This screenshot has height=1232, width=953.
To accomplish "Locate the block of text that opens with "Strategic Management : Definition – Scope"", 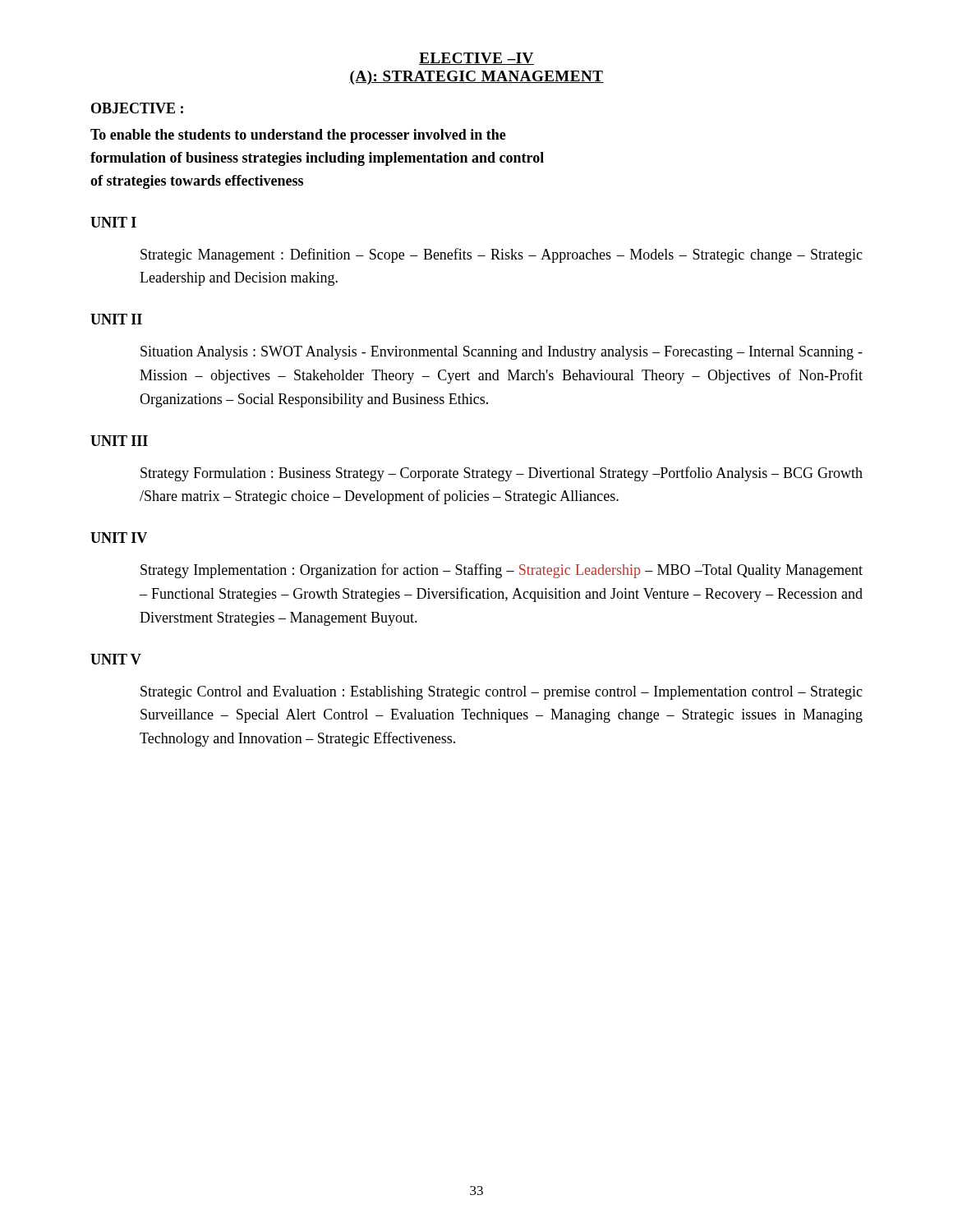I will (x=501, y=266).
